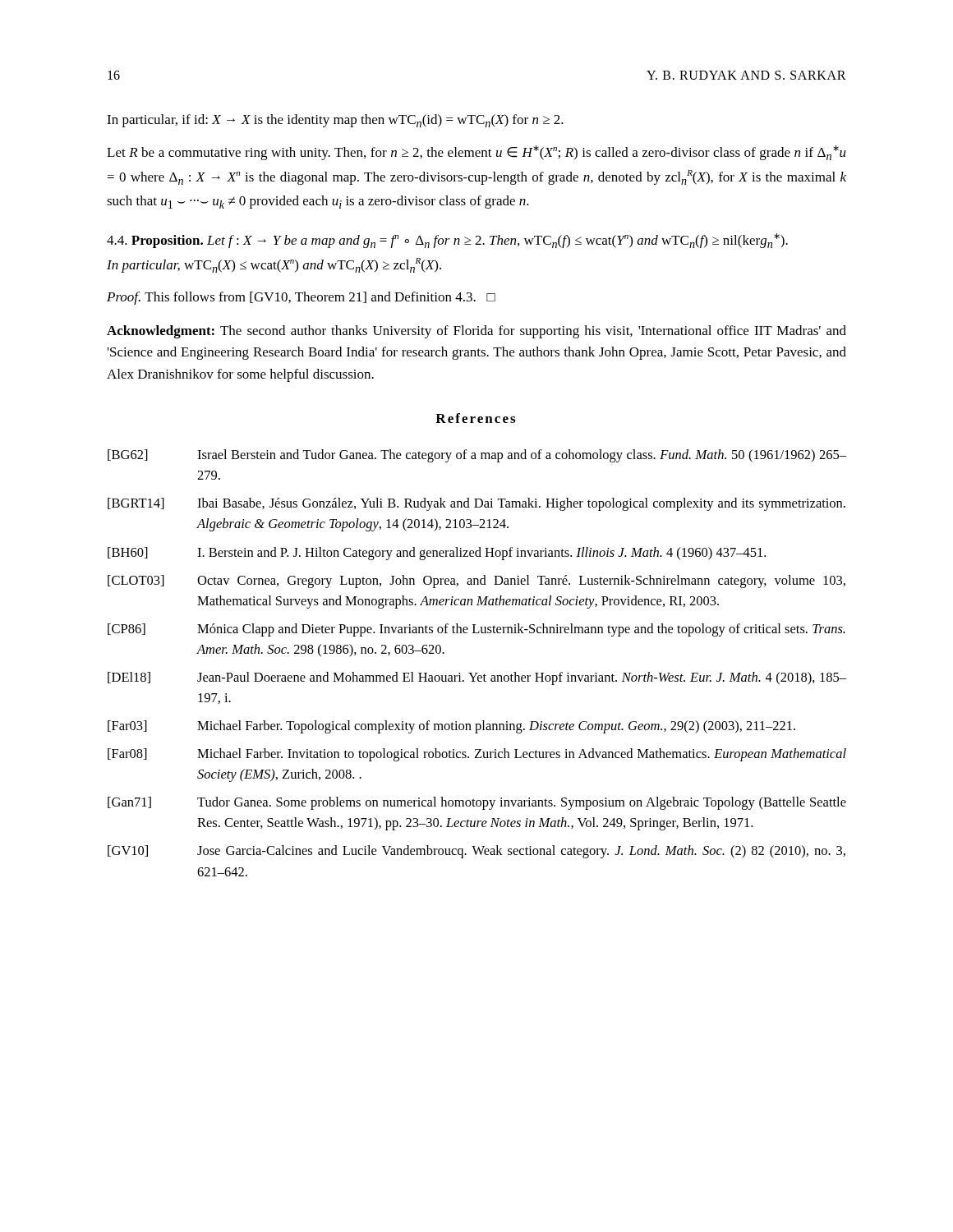Find the list item containing "[CLOT03] Octav Cornea, Gregory Lupton, John Oprea, and"
The height and width of the screenshot is (1232, 953).
coord(476,590)
